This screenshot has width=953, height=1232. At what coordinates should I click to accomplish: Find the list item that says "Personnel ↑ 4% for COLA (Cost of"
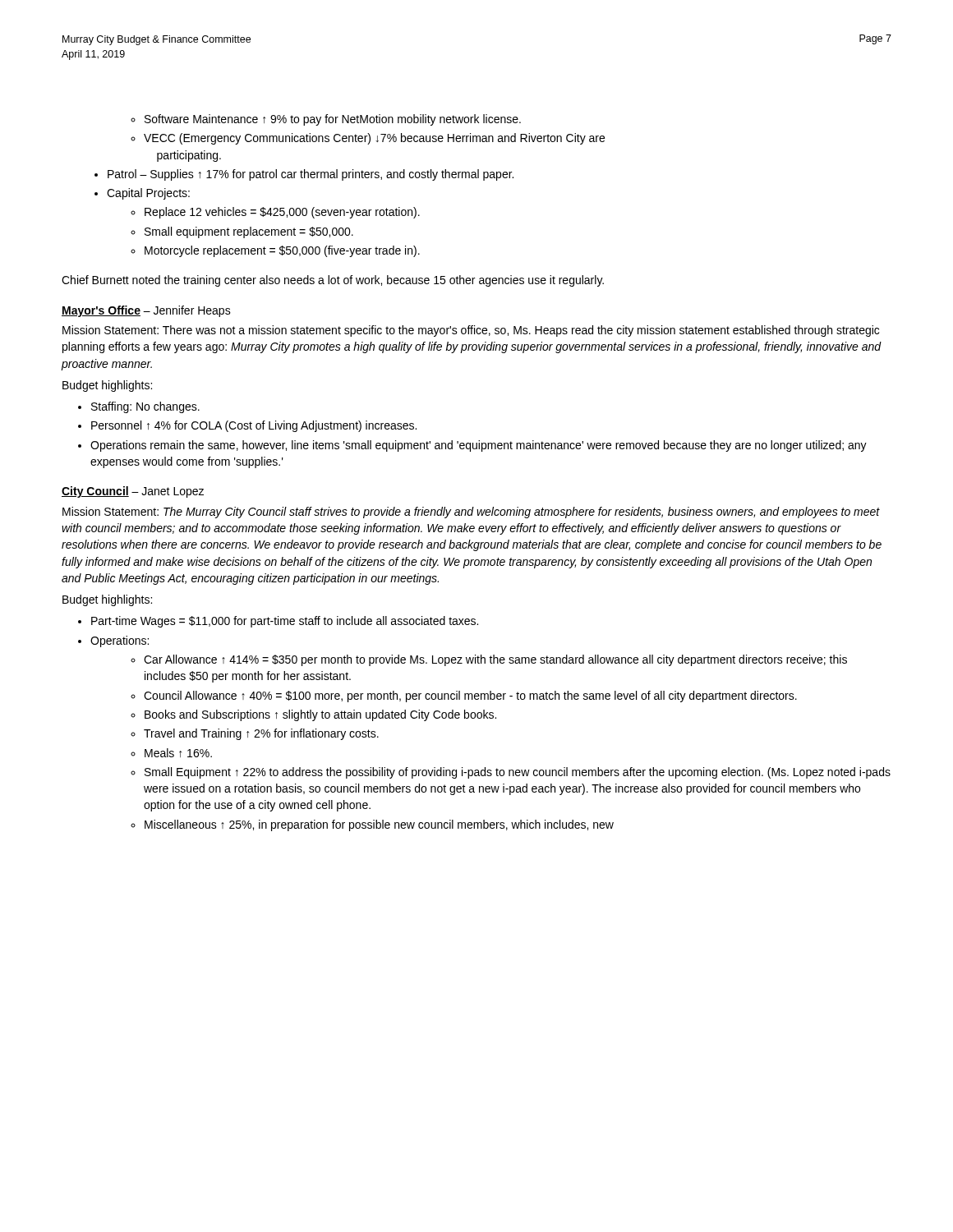tap(254, 426)
